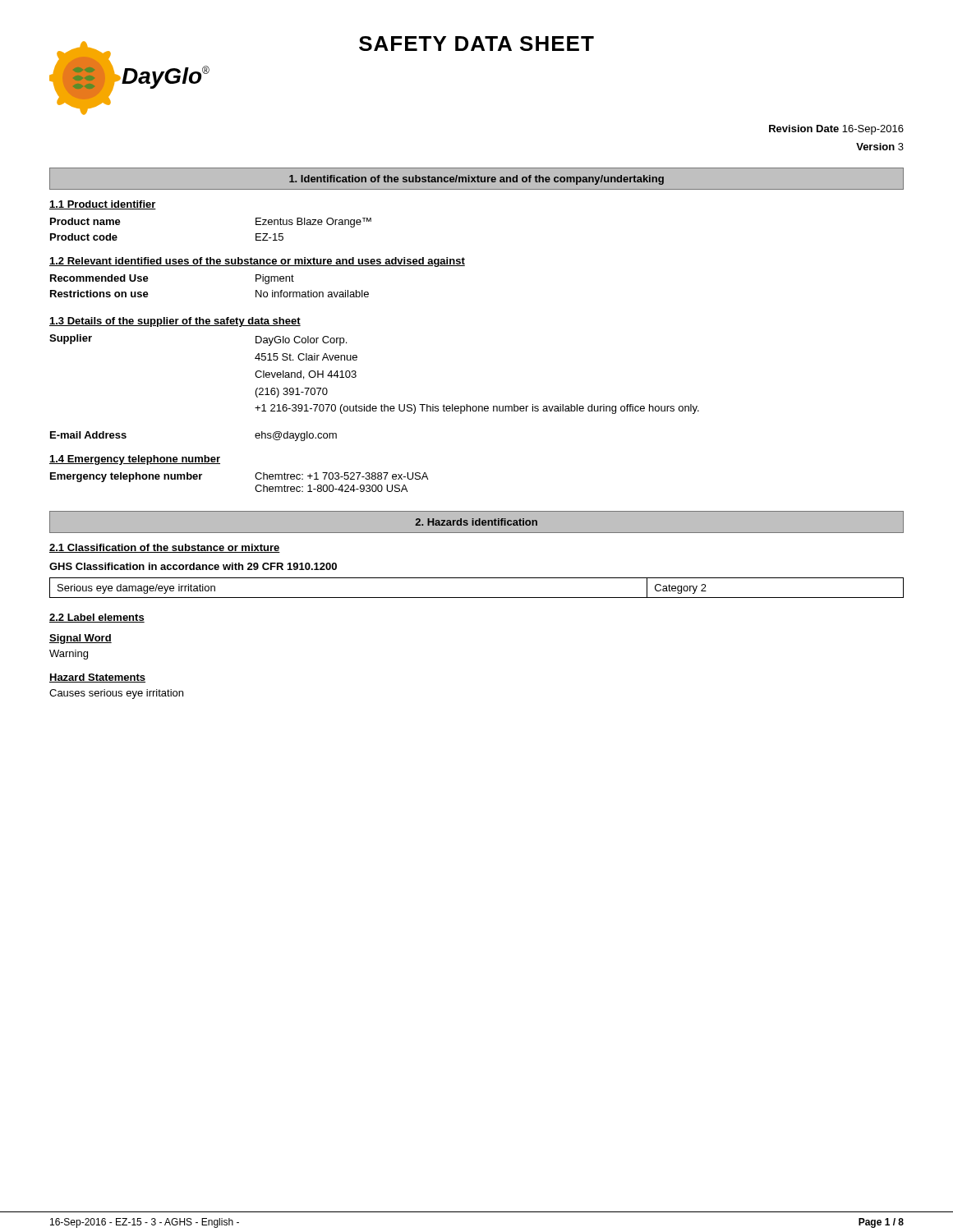Find the text block that reads "Recommended Use Pigment"

97,279
